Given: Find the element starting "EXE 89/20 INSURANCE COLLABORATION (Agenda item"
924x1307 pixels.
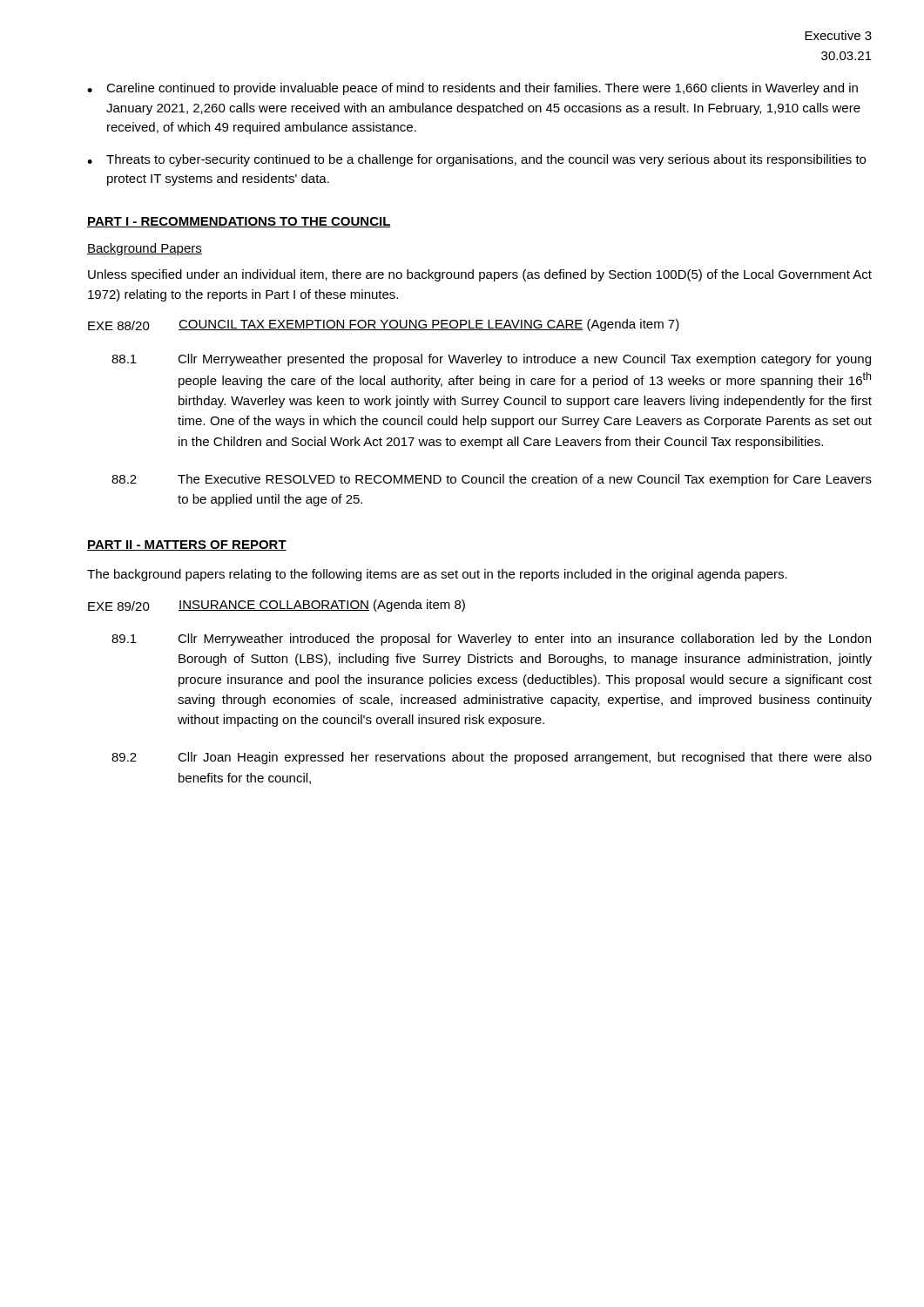Looking at the screenshot, I should tap(276, 606).
